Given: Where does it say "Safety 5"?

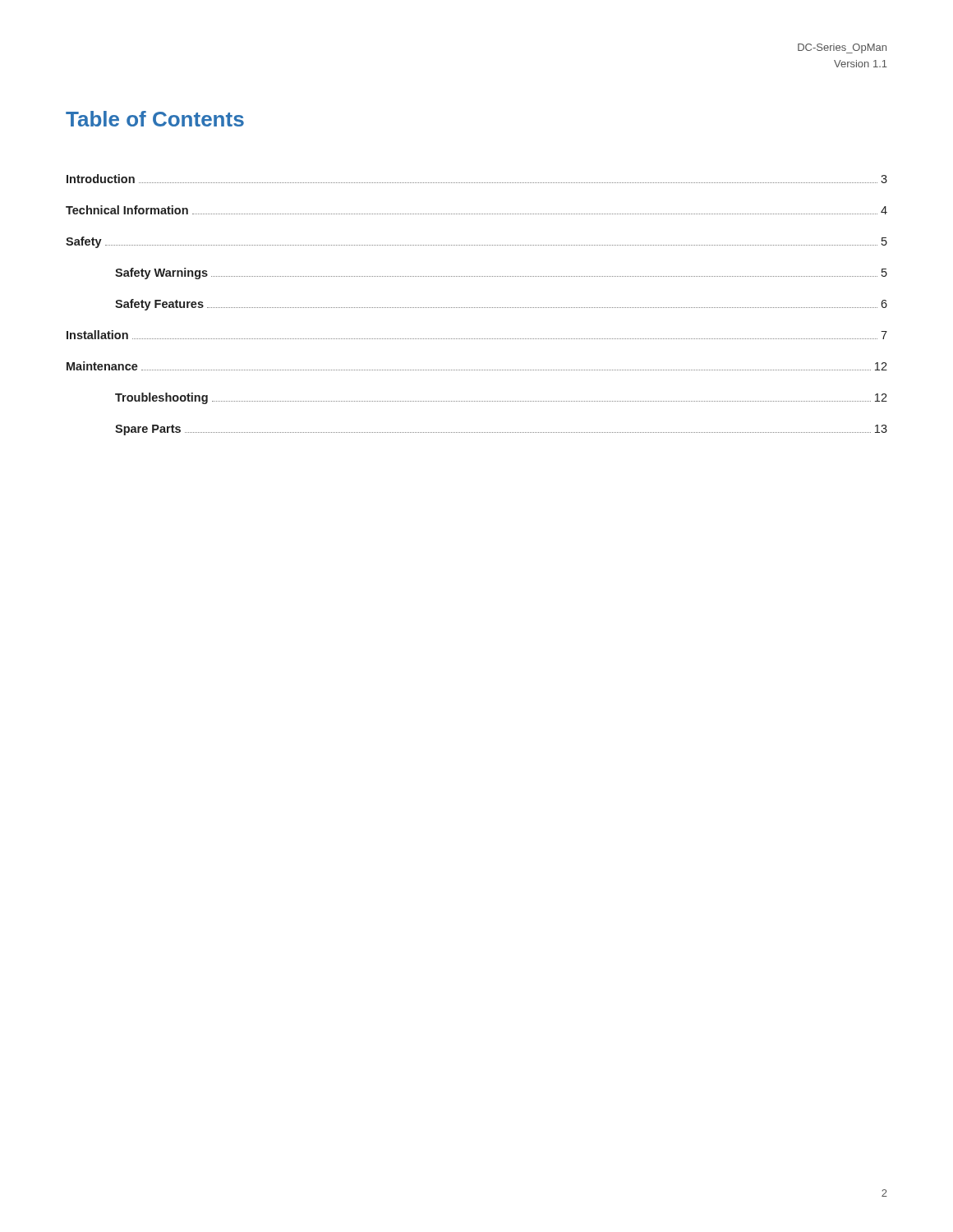Looking at the screenshot, I should pyautogui.click(x=476, y=241).
